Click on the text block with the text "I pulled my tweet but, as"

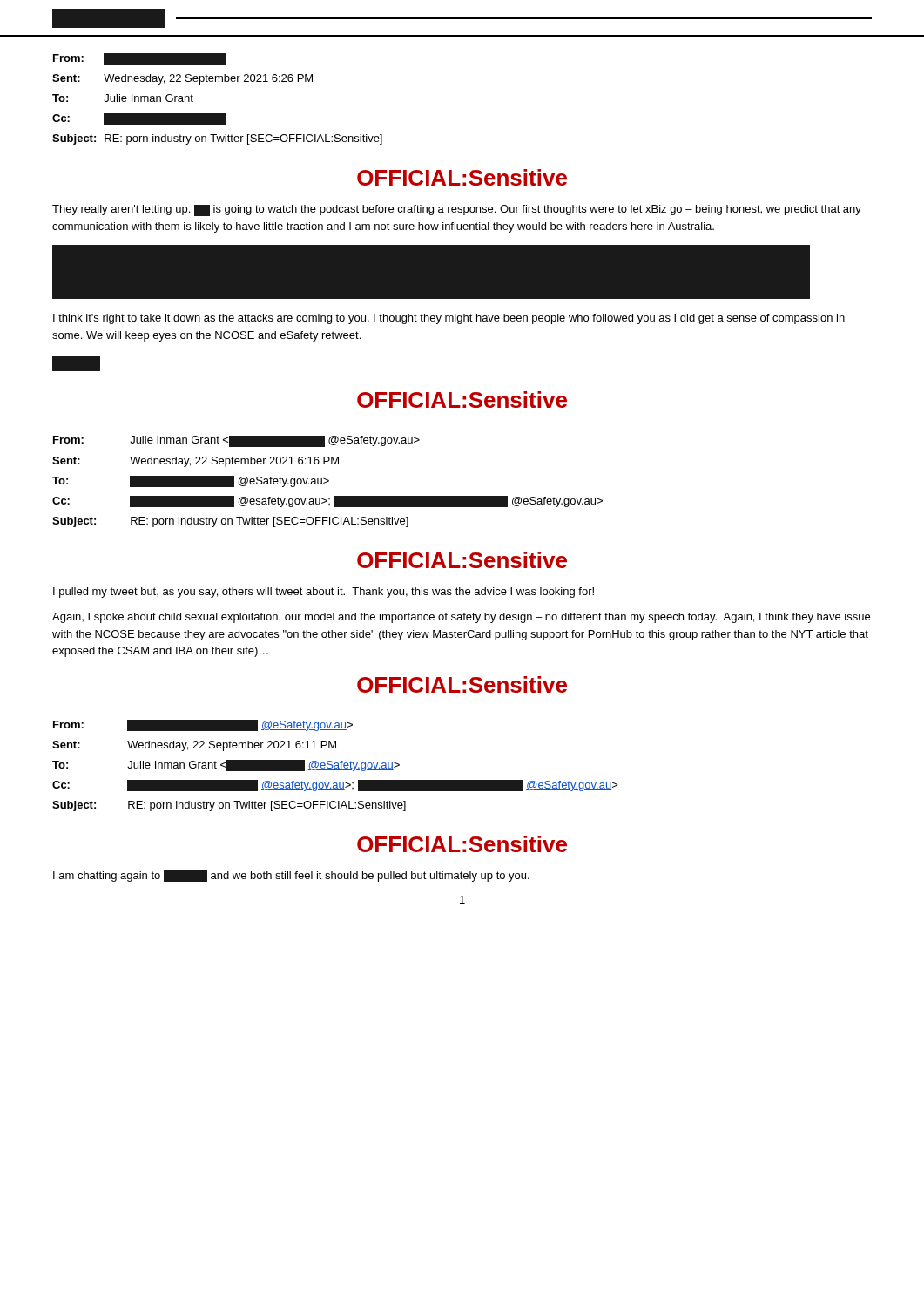pyautogui.click(x=324, y=591)
